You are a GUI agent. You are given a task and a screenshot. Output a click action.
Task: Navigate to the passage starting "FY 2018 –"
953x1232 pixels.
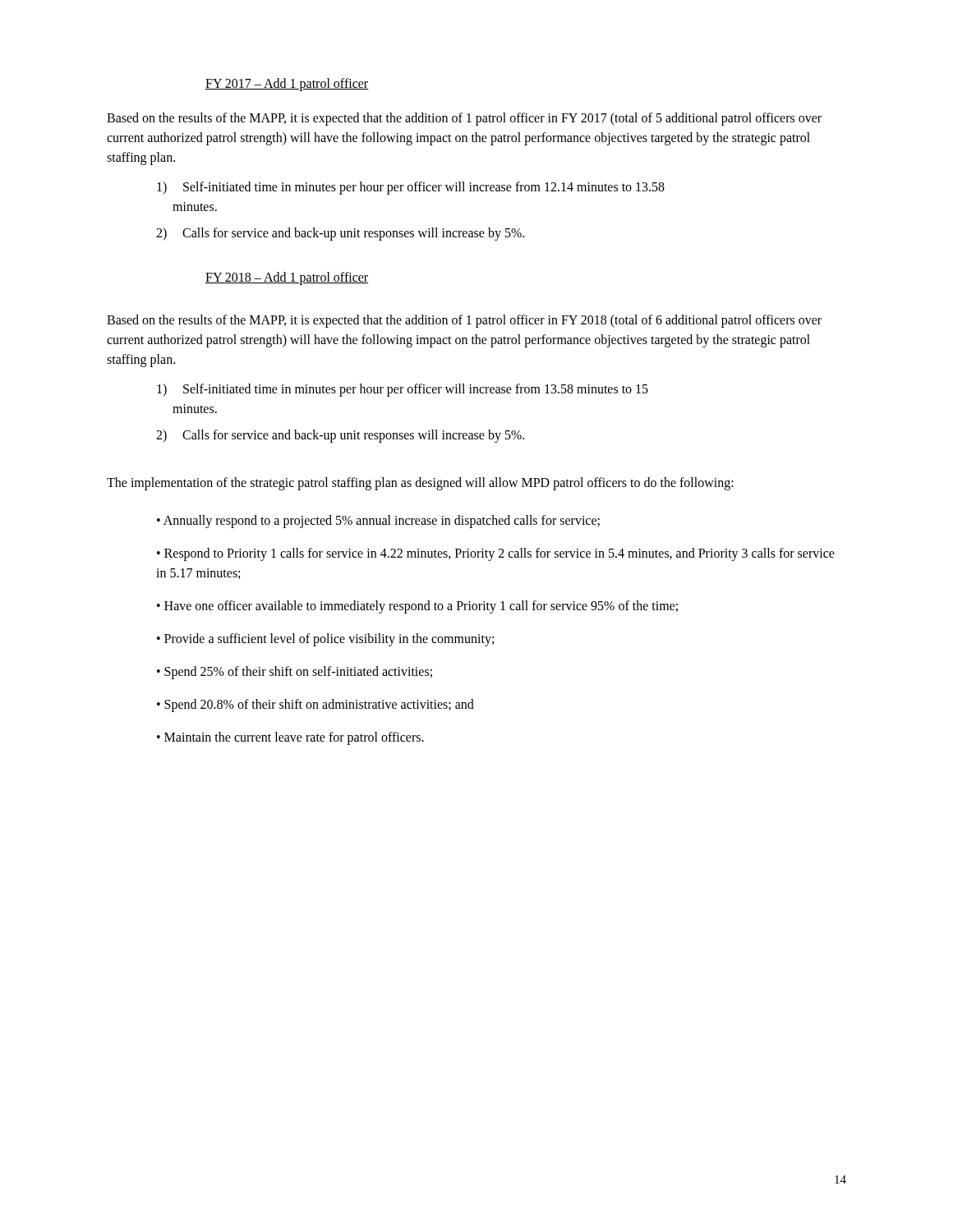287,277
